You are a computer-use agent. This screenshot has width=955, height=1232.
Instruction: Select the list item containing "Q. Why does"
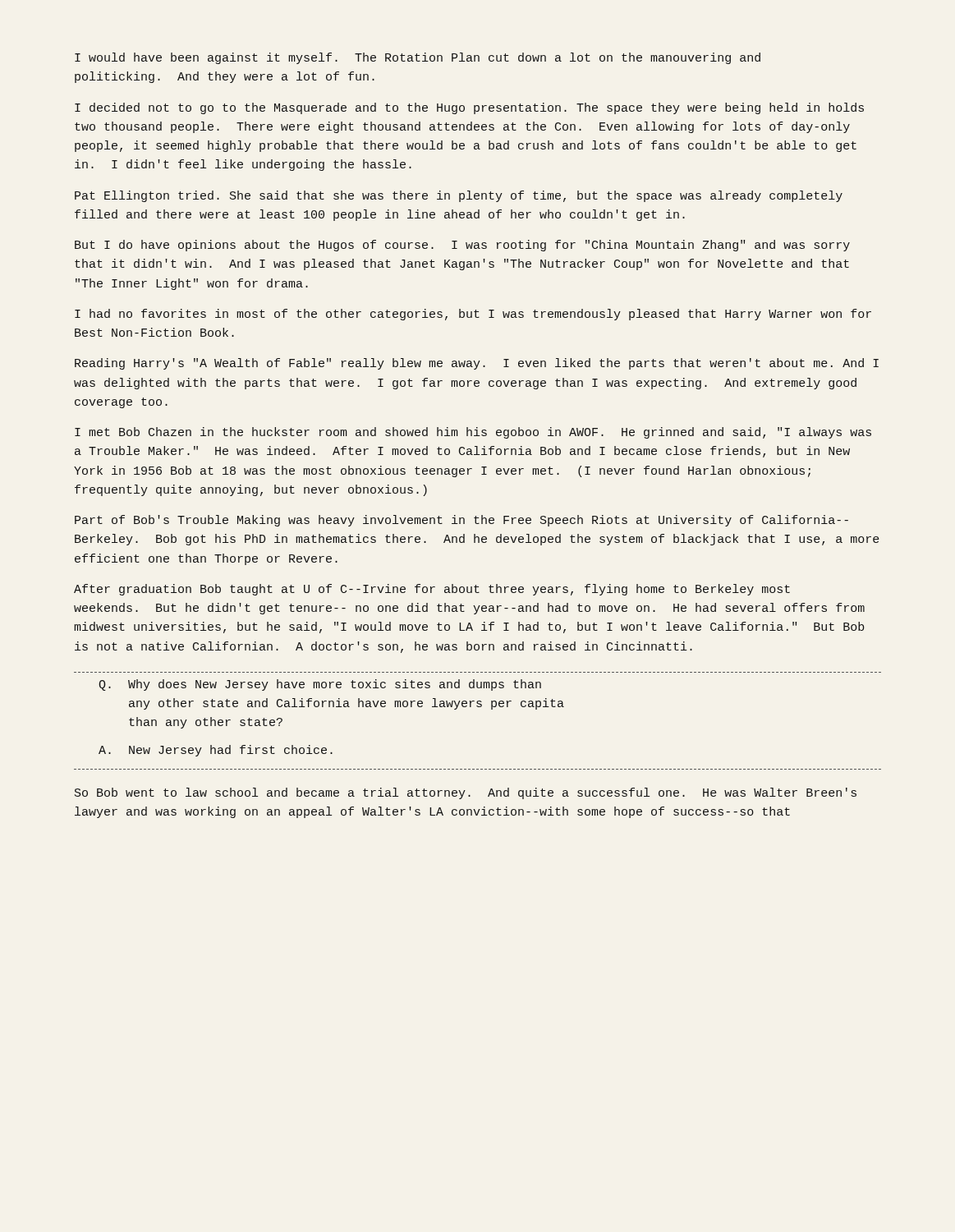click(331, 704)
